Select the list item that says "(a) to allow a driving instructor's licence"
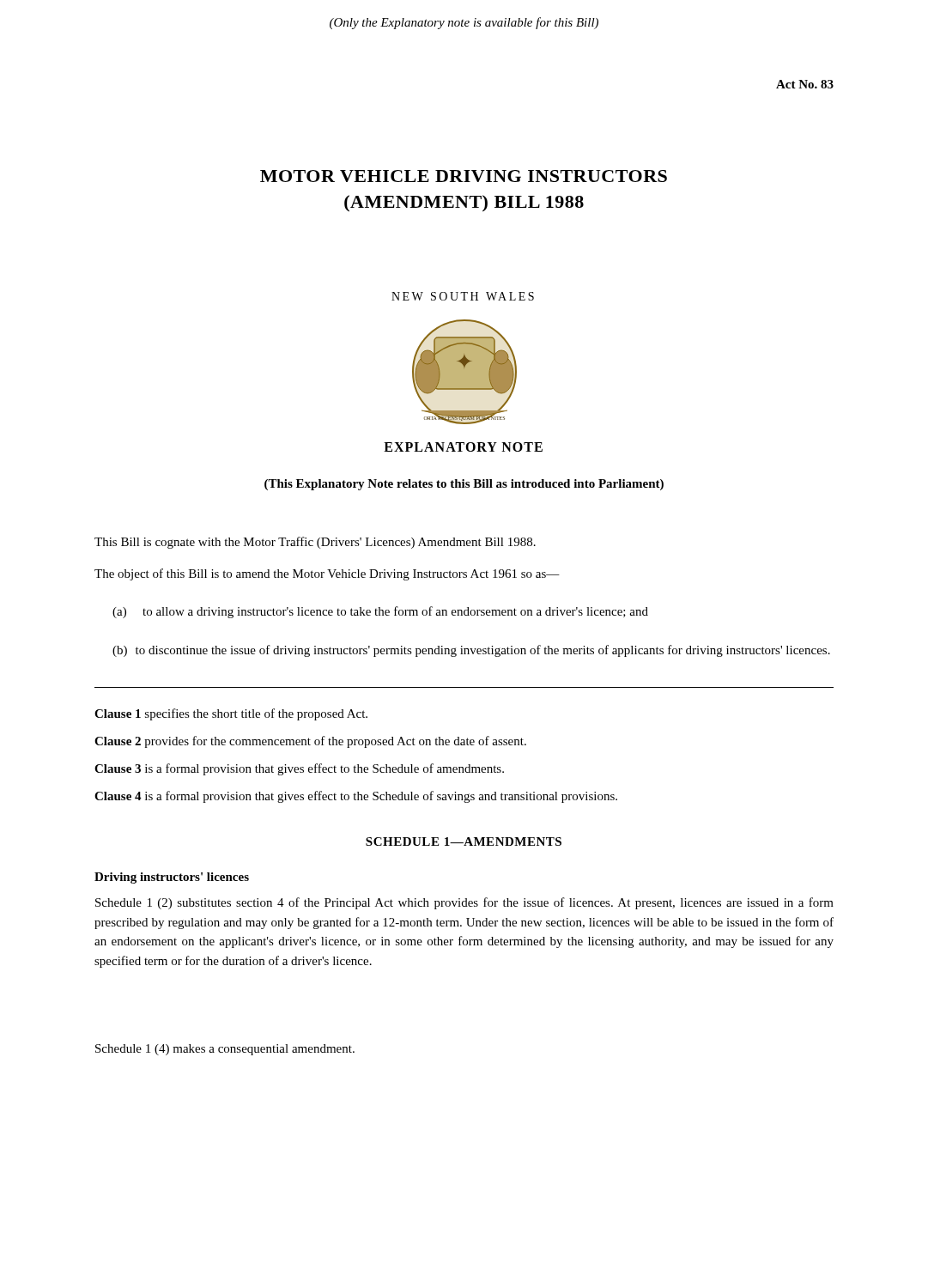Screen dimensions: 1288x928 click(473, 612)
